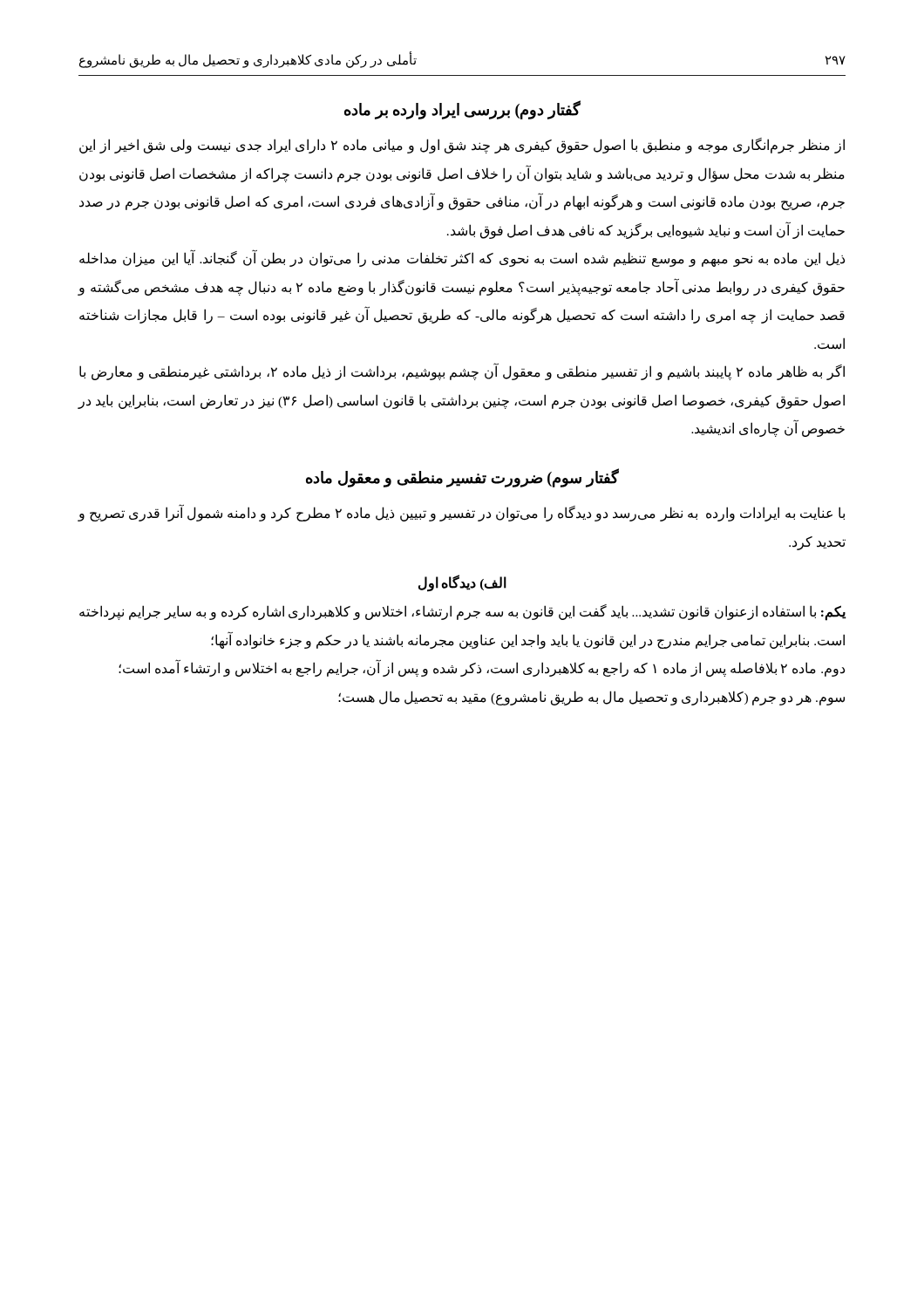The width and height of the screenshot is (924, 1308).
Task: Locate the text block starting "ذیل این ماده به نحو"
Action: tap(462, 301)
